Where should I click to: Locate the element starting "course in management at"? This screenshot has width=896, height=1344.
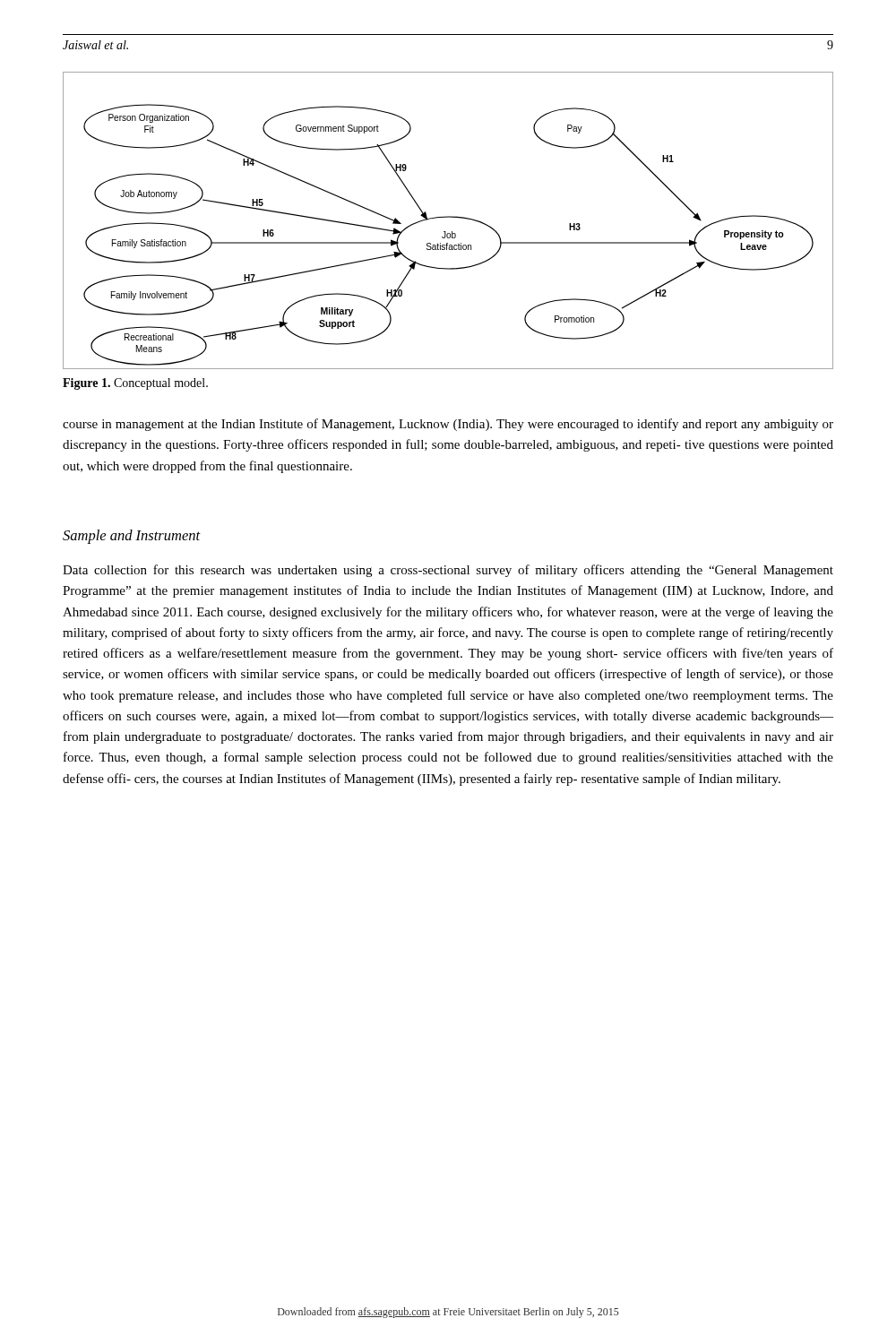pos(448,445)
